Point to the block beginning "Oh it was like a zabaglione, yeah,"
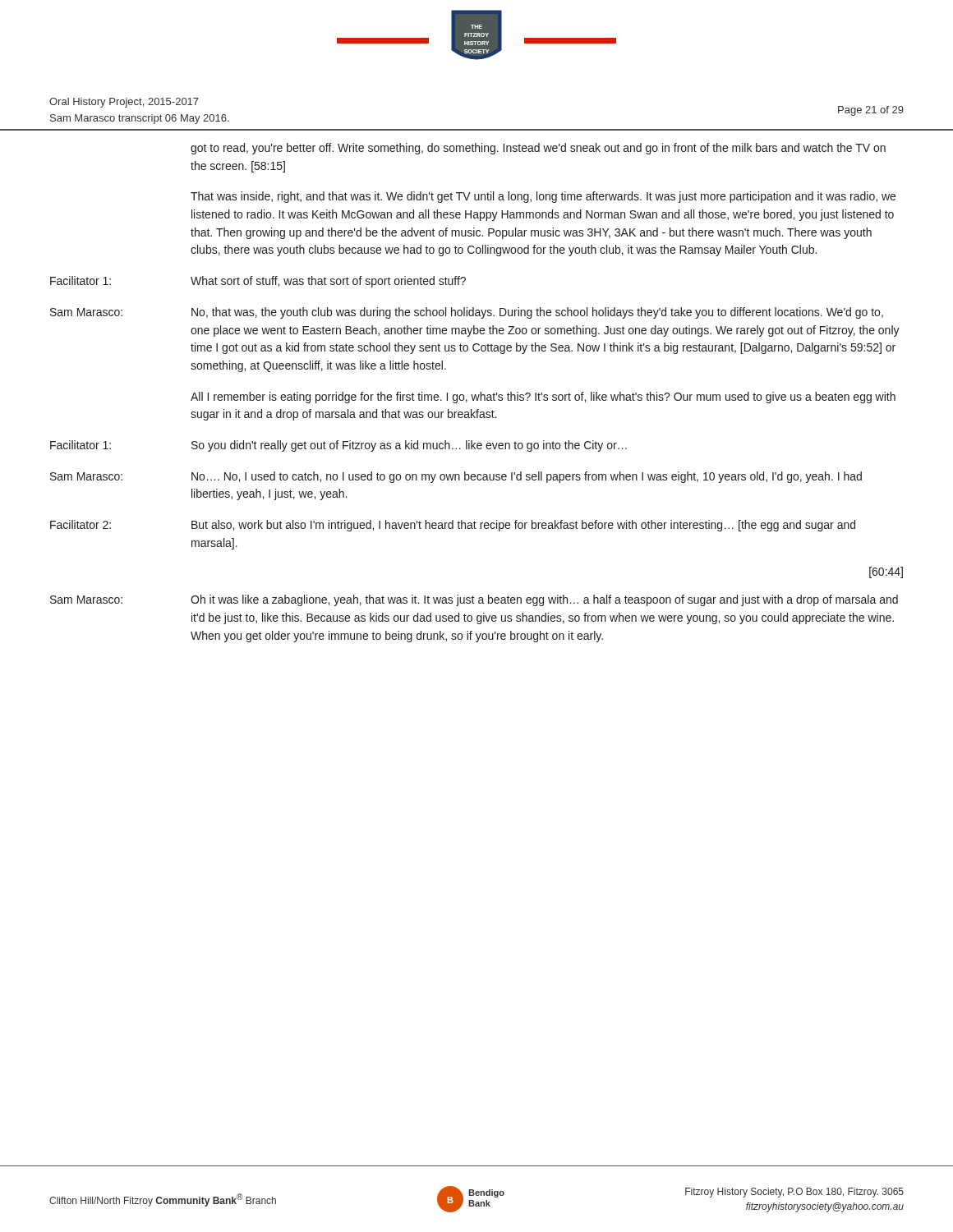This screenshot has height=1232, width=953. tap(544, 618)
